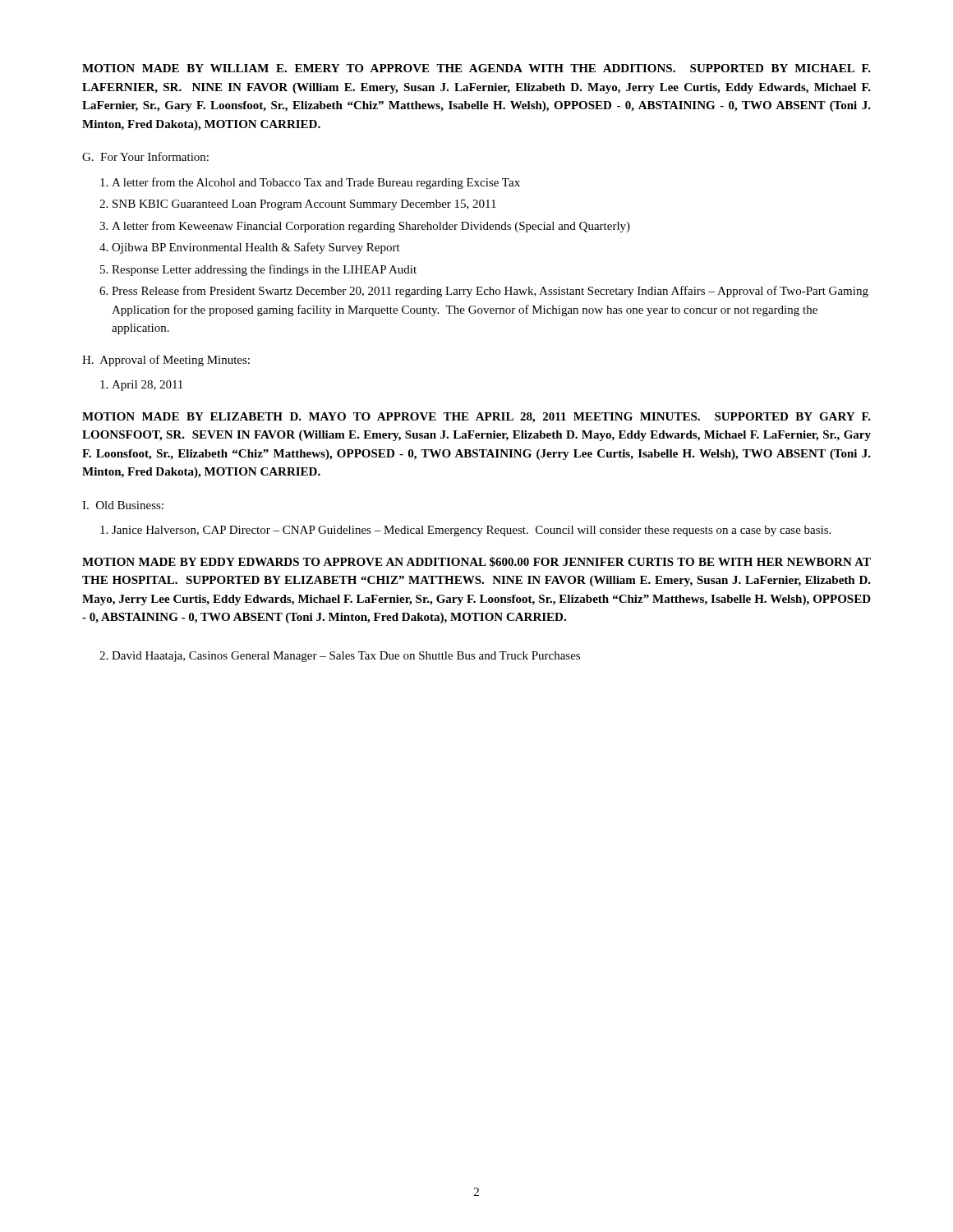Locate the block of text that opens with "SNB KBIC Guaranteed Loan Program"

(x=491, y=204)
